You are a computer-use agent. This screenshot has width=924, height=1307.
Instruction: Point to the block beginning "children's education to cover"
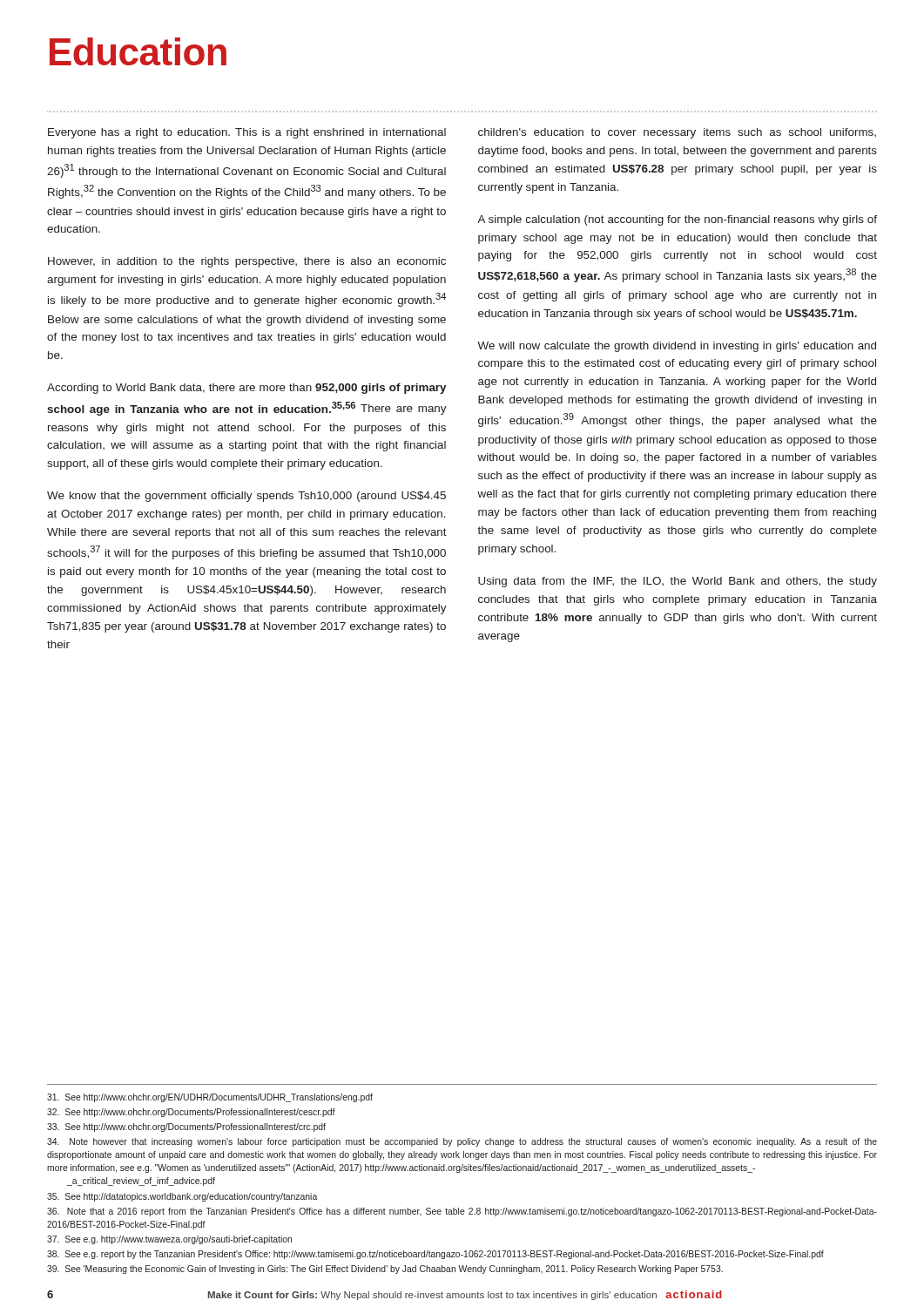[677, 159]
